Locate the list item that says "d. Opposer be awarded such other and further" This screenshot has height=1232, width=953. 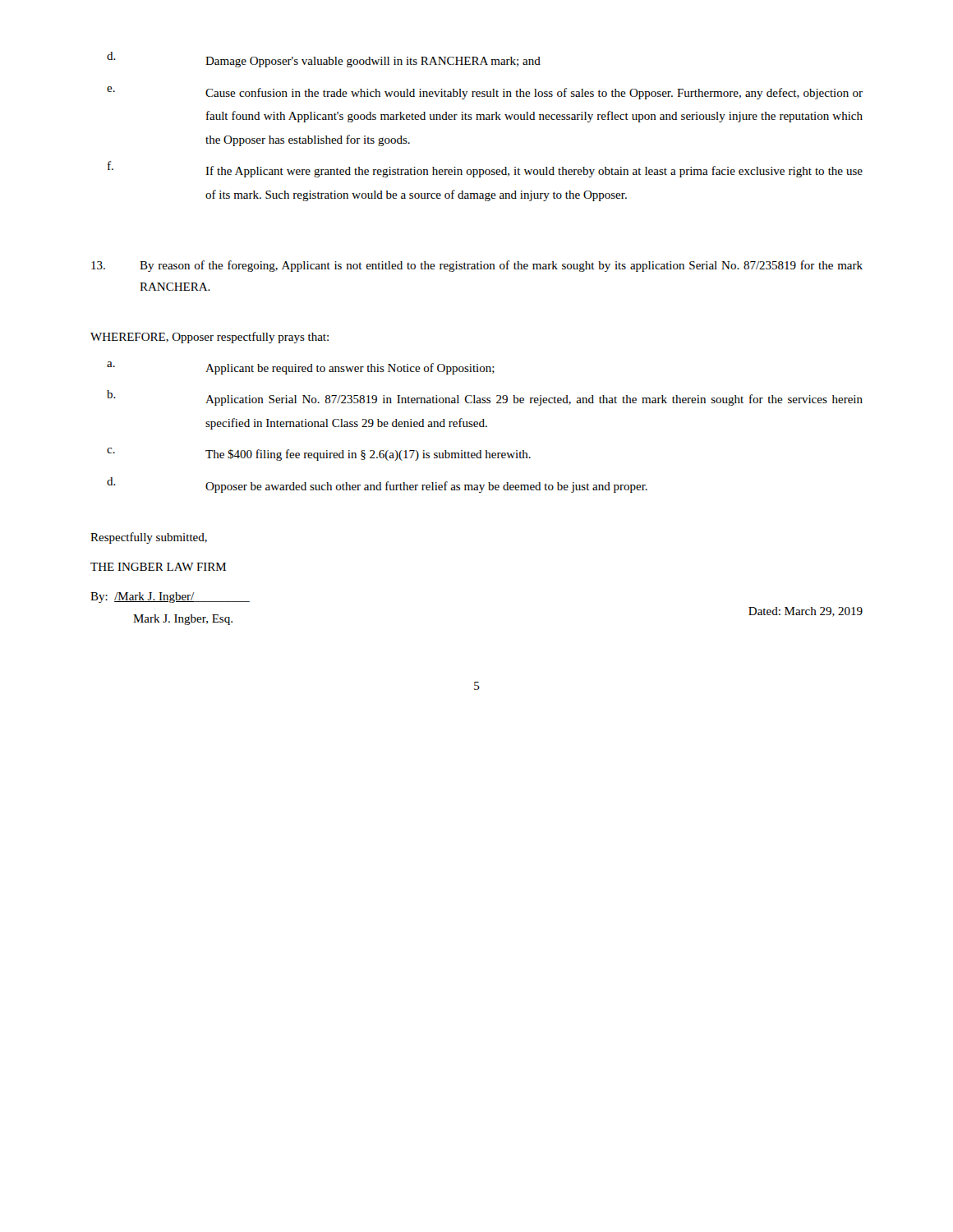476,486
